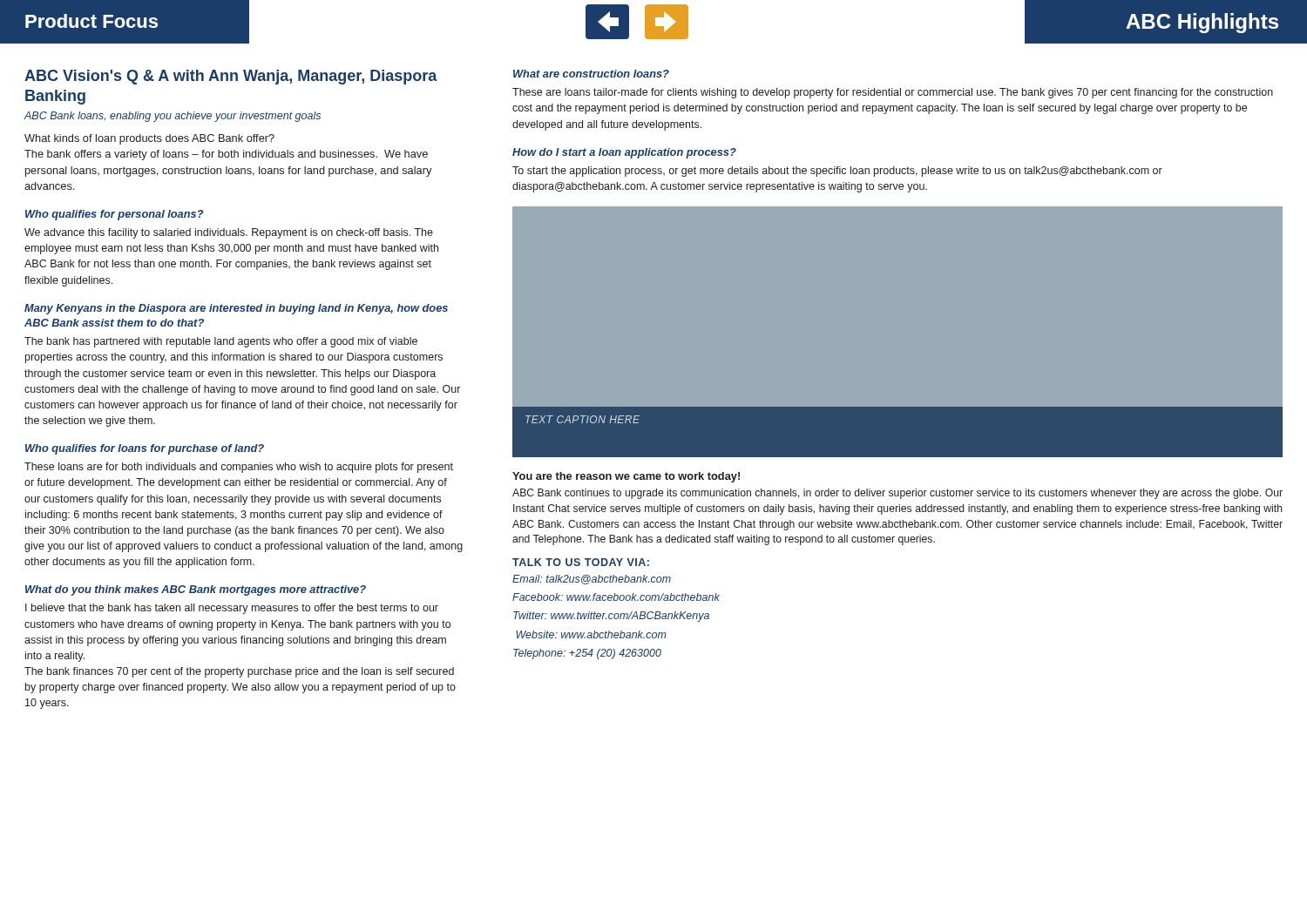Point to the element starting "What do you think"
The height and width of the screenshot is (924, 1307).
pyautogui.click(x=195, y=589)
